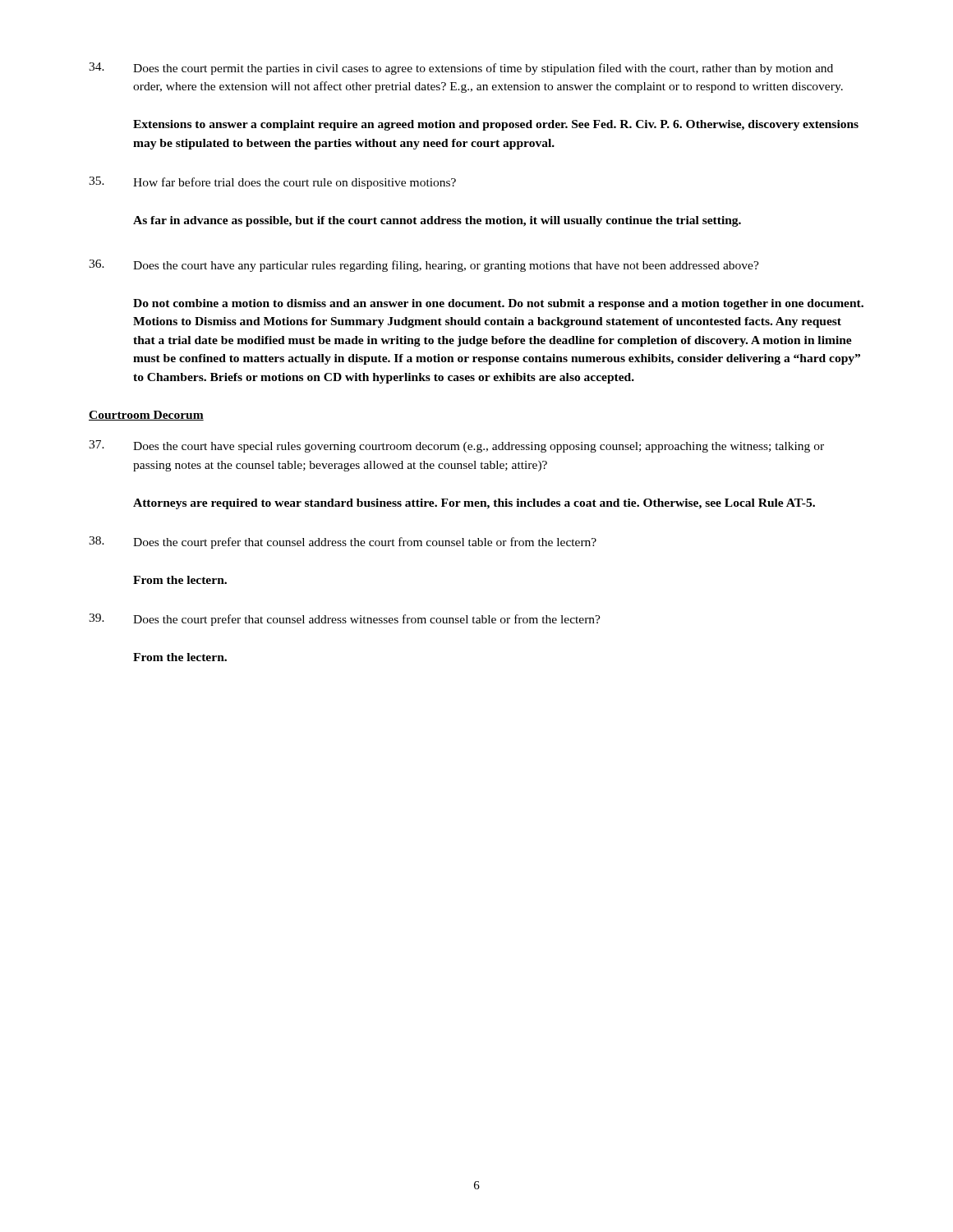Find the passage starting "38. Does the court"

click(x=476, y=546)
